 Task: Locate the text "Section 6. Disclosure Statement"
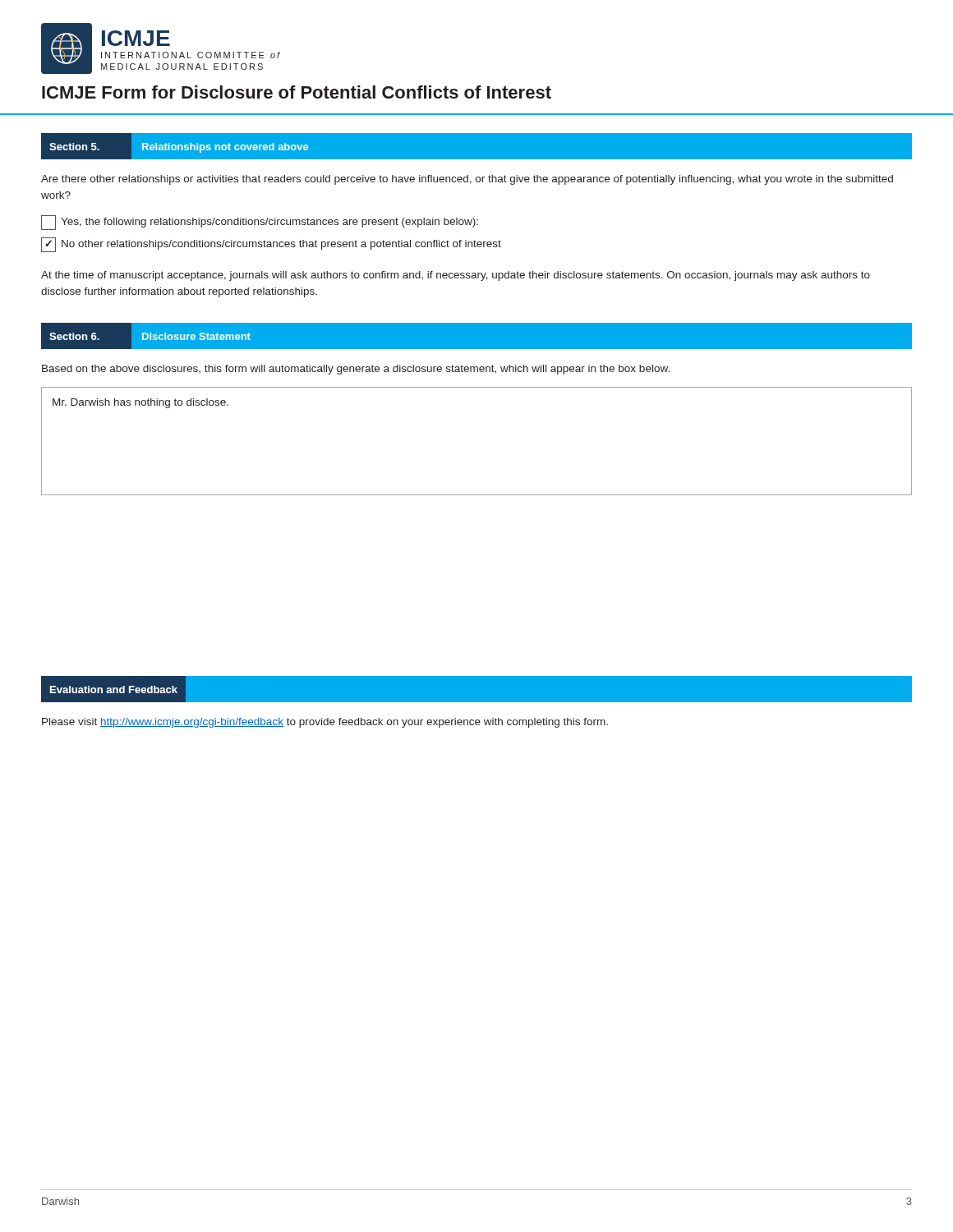tap(146, 336)
